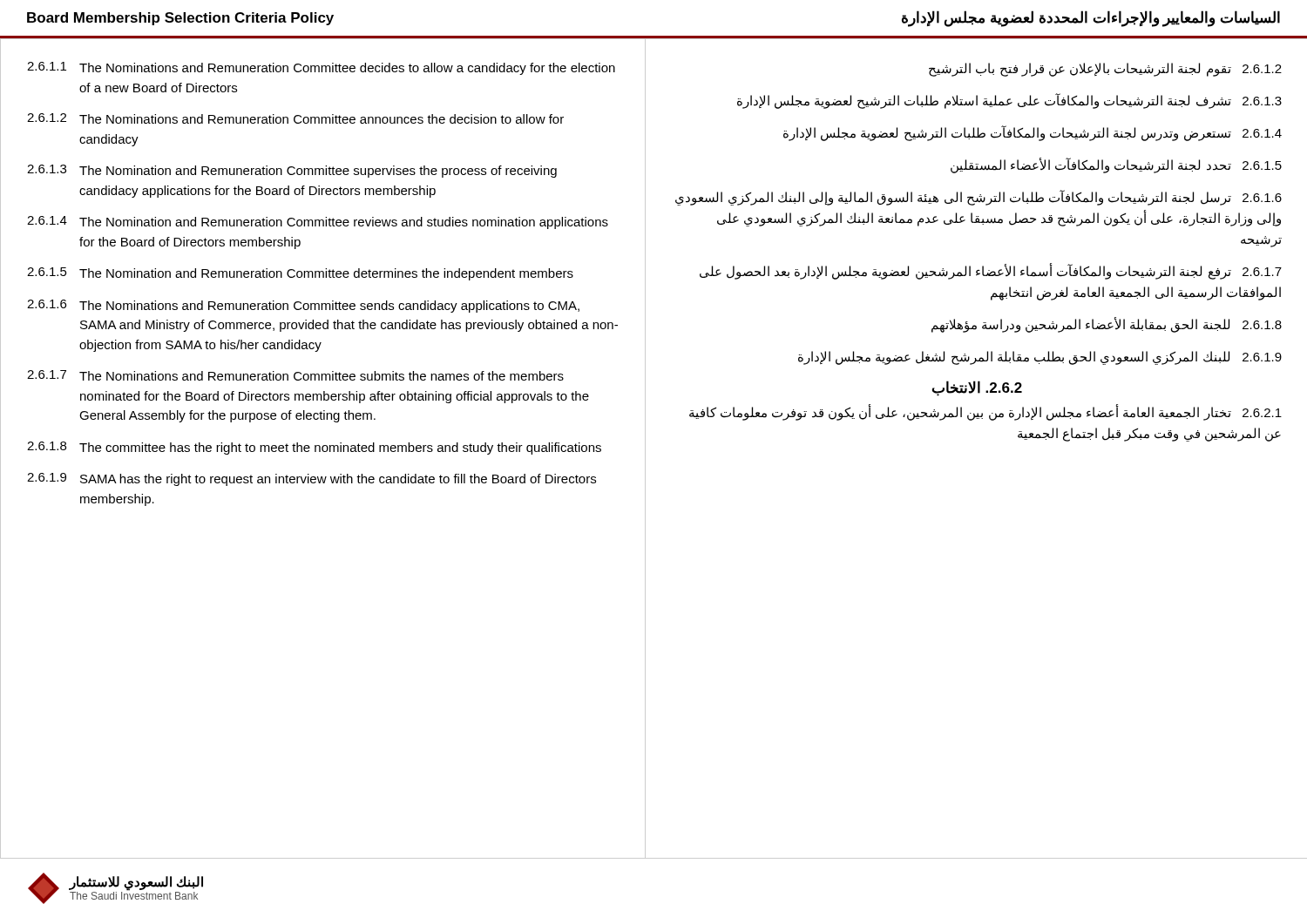Find the list item with the text "2.6.1.6 ترسل لجنة الترشيحات"
The width and height of the screenshot is (1307, 924).
978,218
